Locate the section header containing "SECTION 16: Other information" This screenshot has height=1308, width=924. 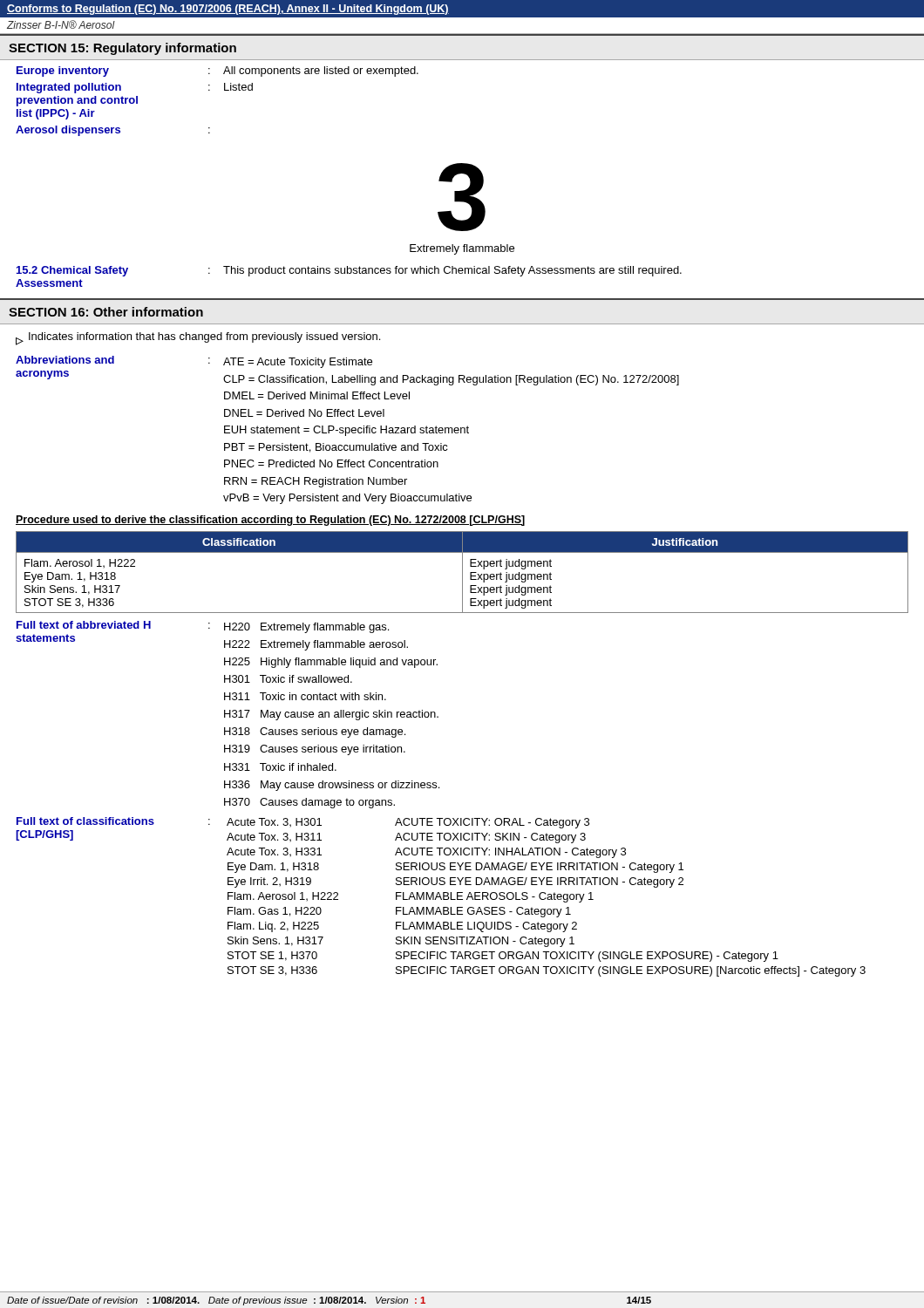pyautogui.click(x=106, y=312)
